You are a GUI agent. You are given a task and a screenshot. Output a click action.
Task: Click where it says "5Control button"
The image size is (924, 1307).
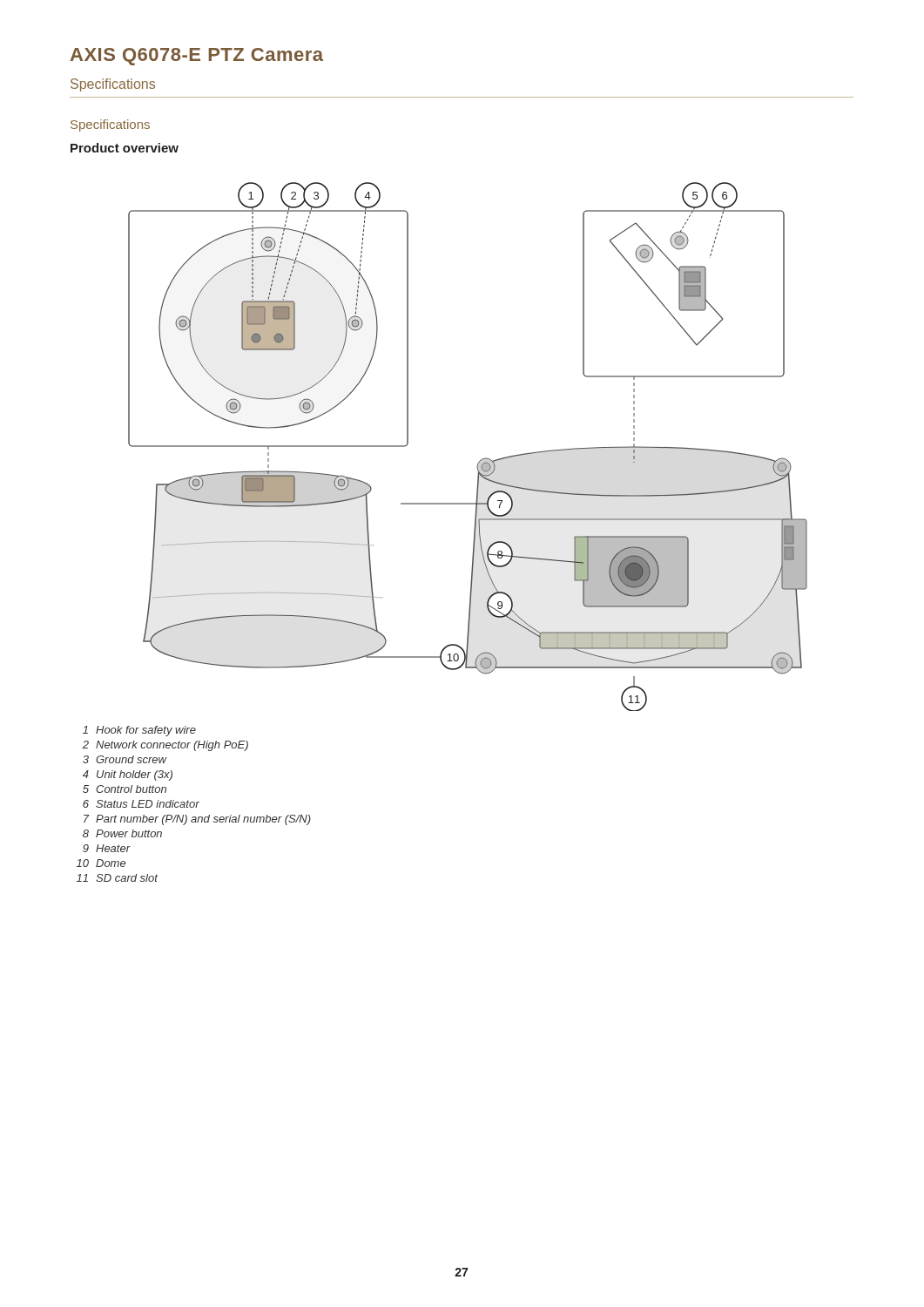(x=118, y=789)
